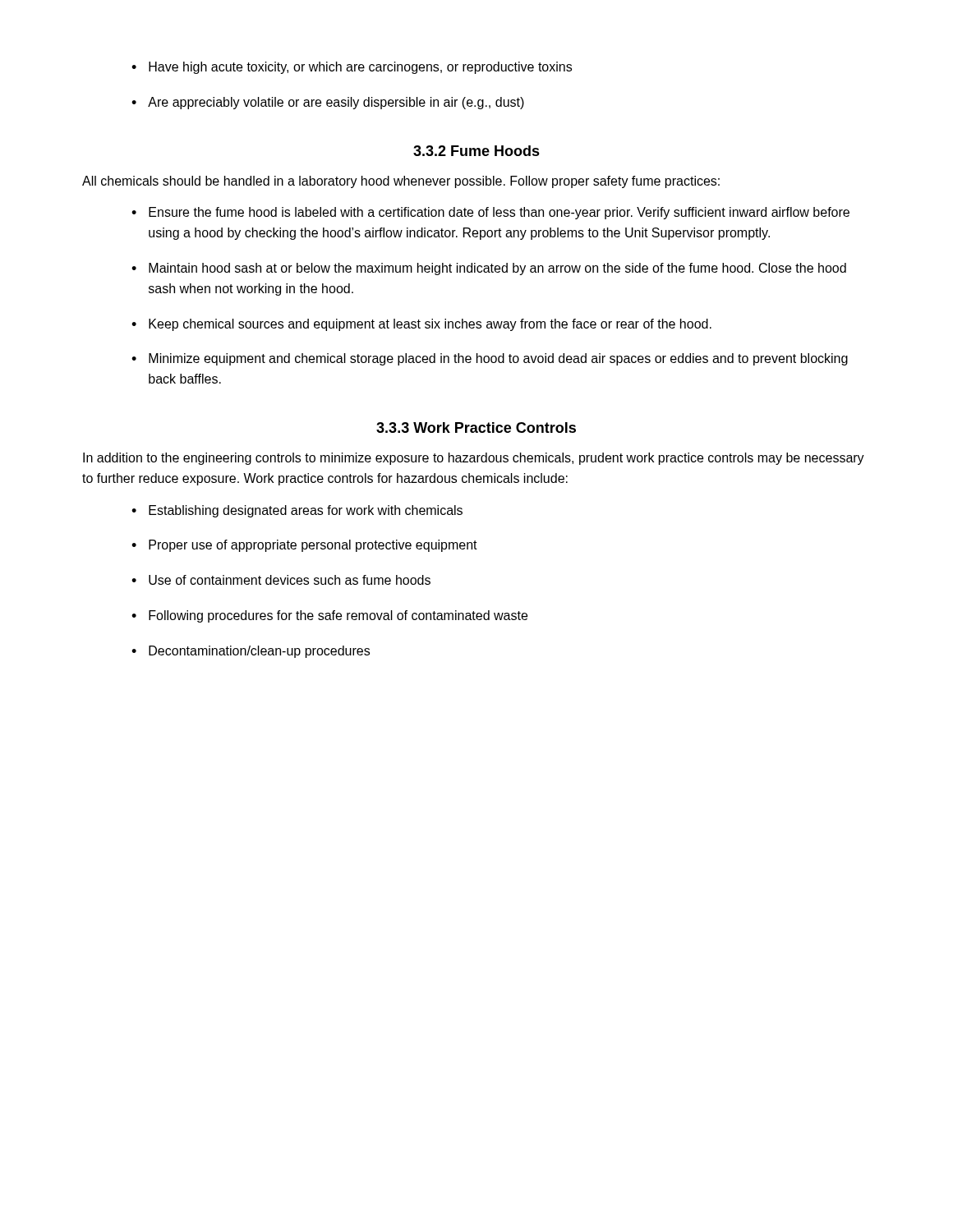Where does it say "3.3.3 Work Practice Controls"?
This screenshot has height=1232, width=953.
click(x=476, y=428)
